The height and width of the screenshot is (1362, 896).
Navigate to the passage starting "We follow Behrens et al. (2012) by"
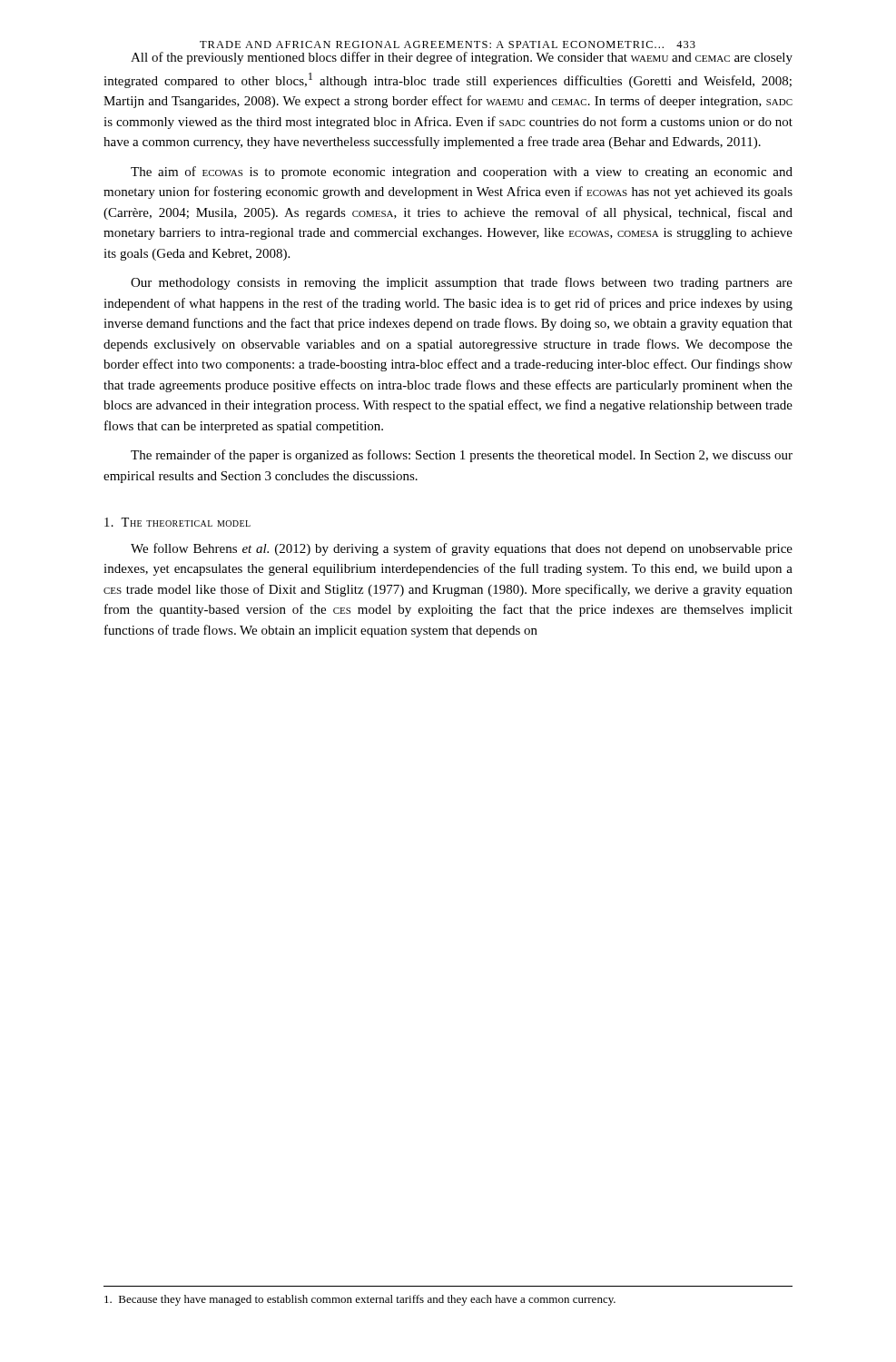[x=448, y=589]
